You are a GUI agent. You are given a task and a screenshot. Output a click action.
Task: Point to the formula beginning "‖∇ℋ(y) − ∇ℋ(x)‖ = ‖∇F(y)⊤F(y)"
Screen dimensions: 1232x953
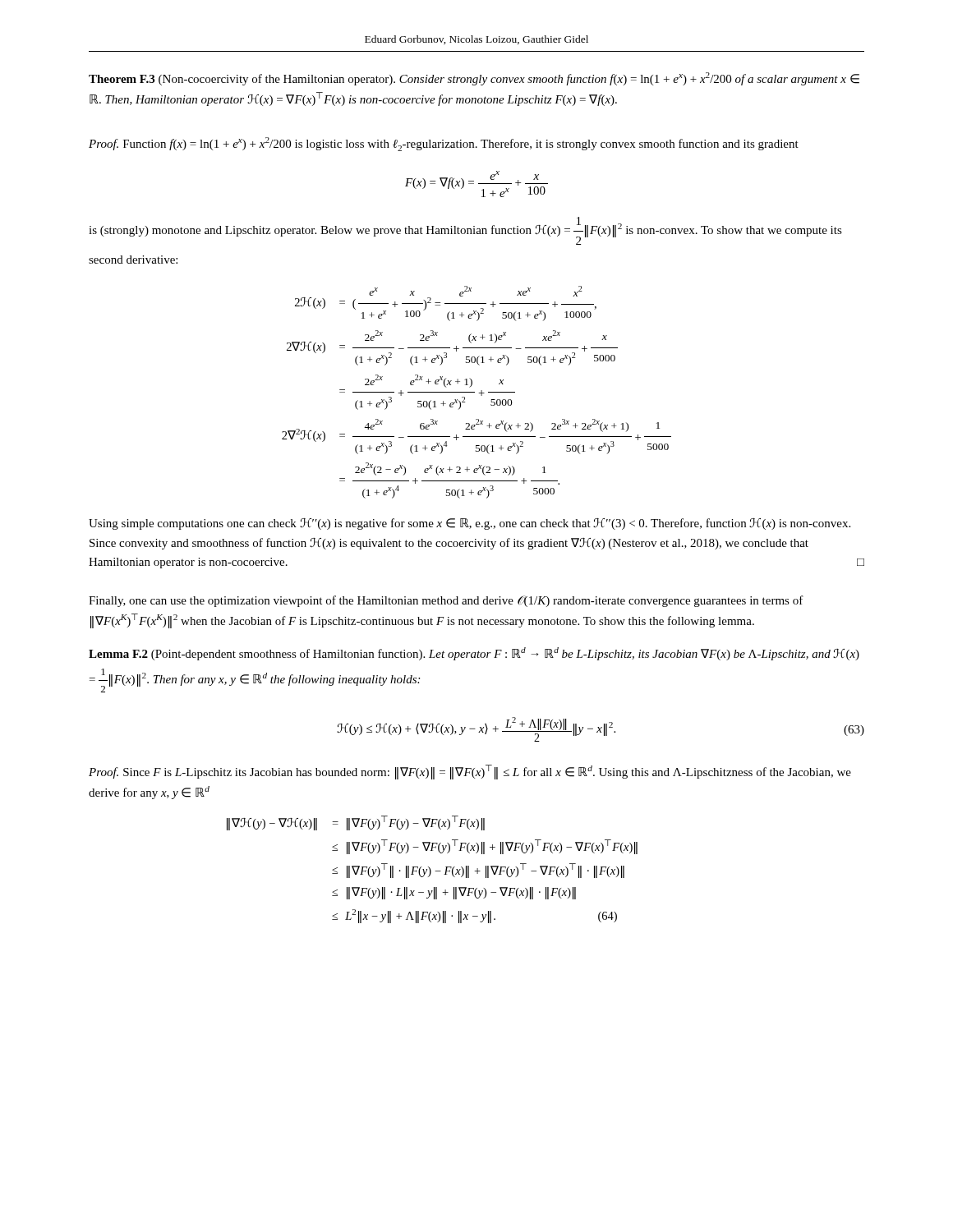389,869
